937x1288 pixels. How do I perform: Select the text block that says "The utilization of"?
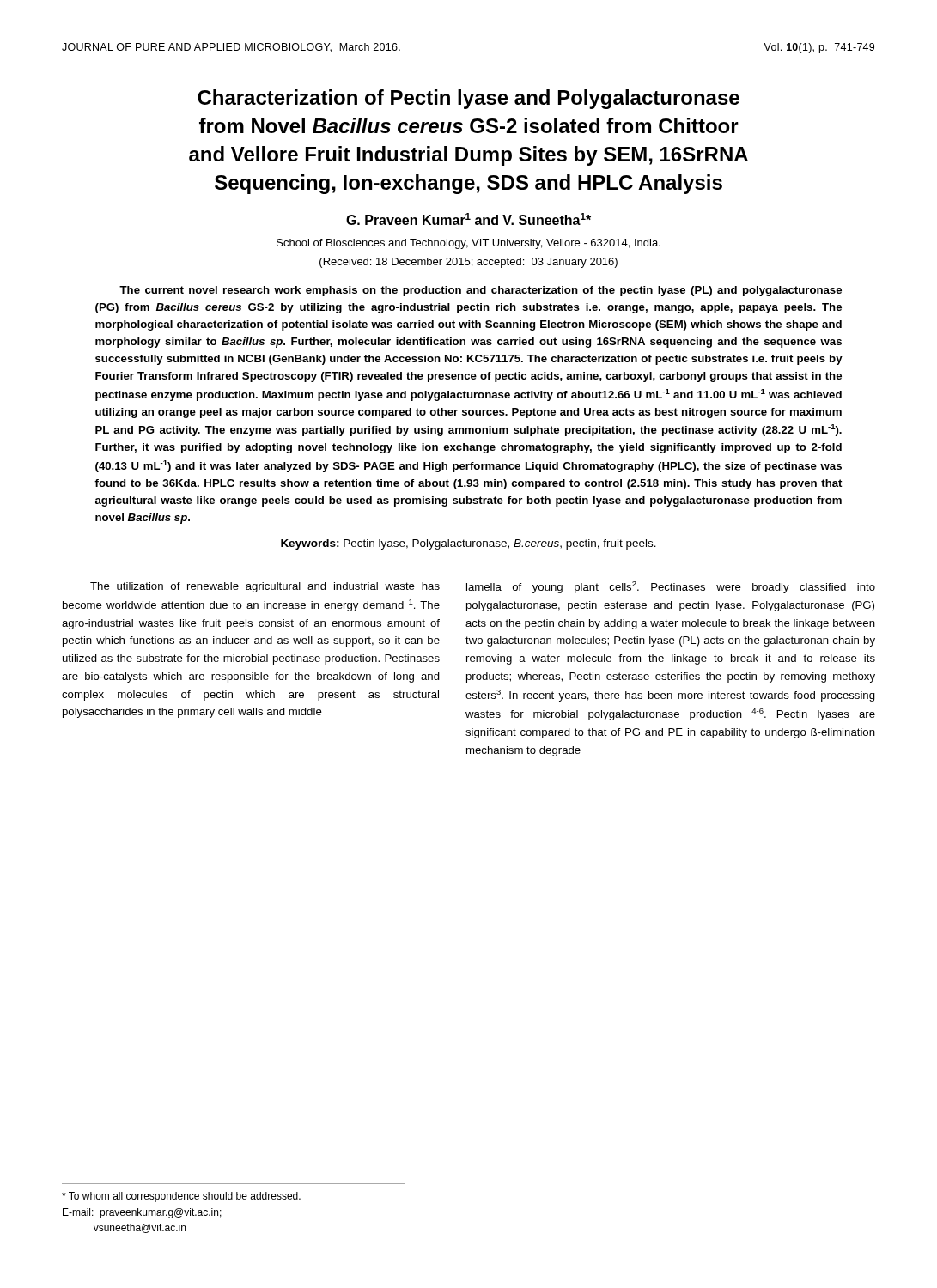click(251, 650)
